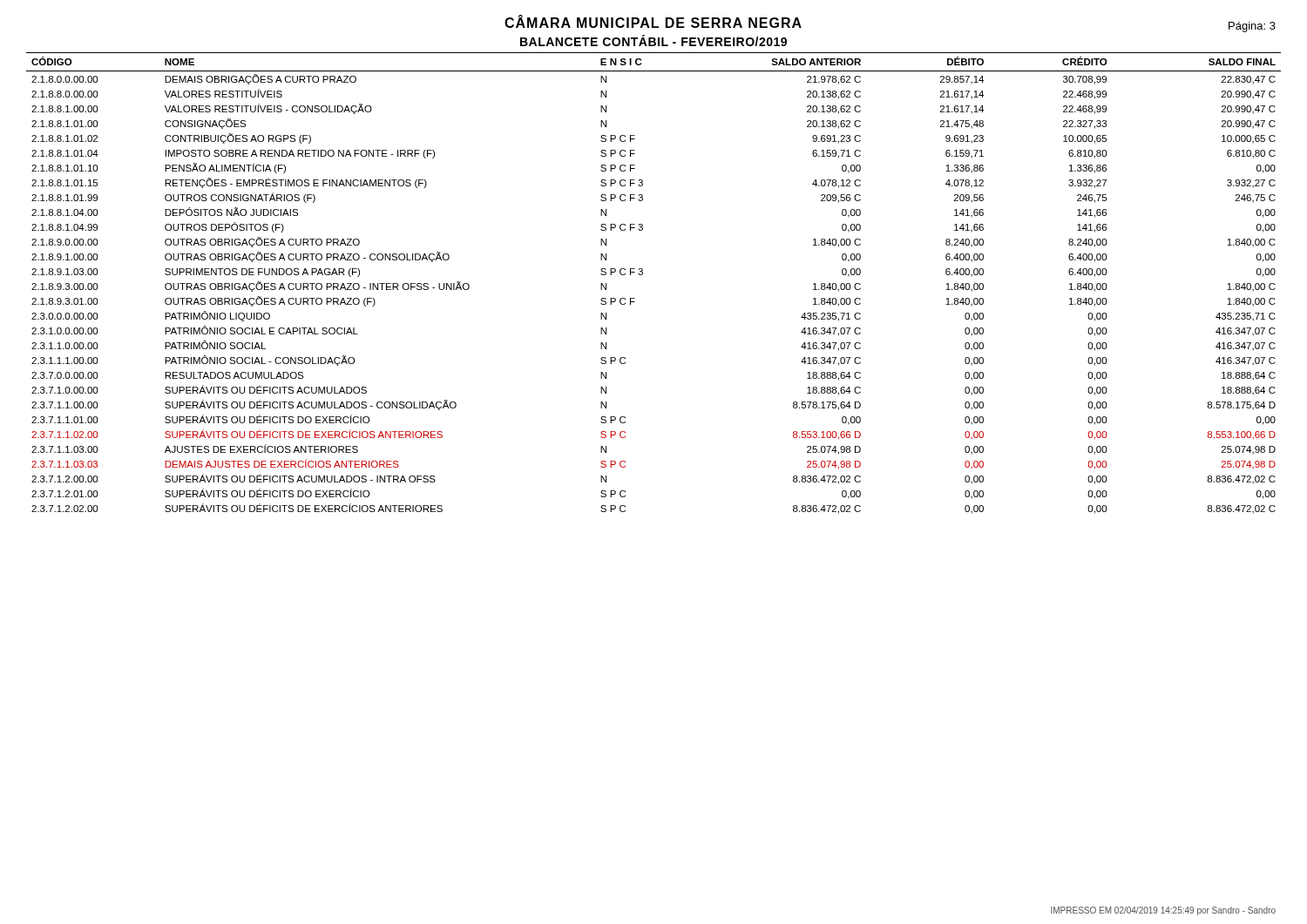Click a table
The image size is (1307, 924).
pos(654,284)
